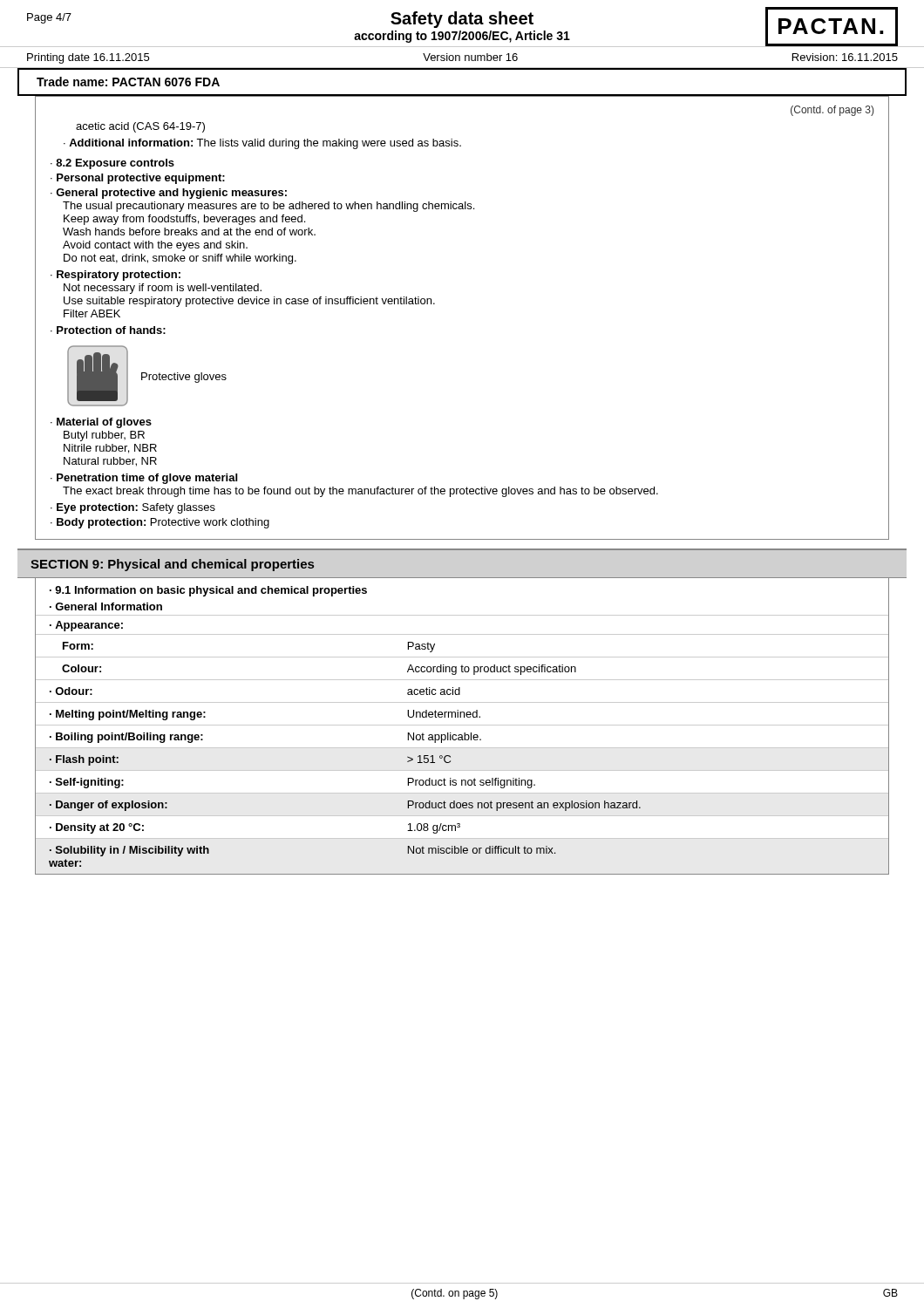Viewport: 924px width, 1308px height.
Task: Locate the block of text that opens with "· Respiratory protection: Not necessary if room is"
Action: tap(116, 276)
